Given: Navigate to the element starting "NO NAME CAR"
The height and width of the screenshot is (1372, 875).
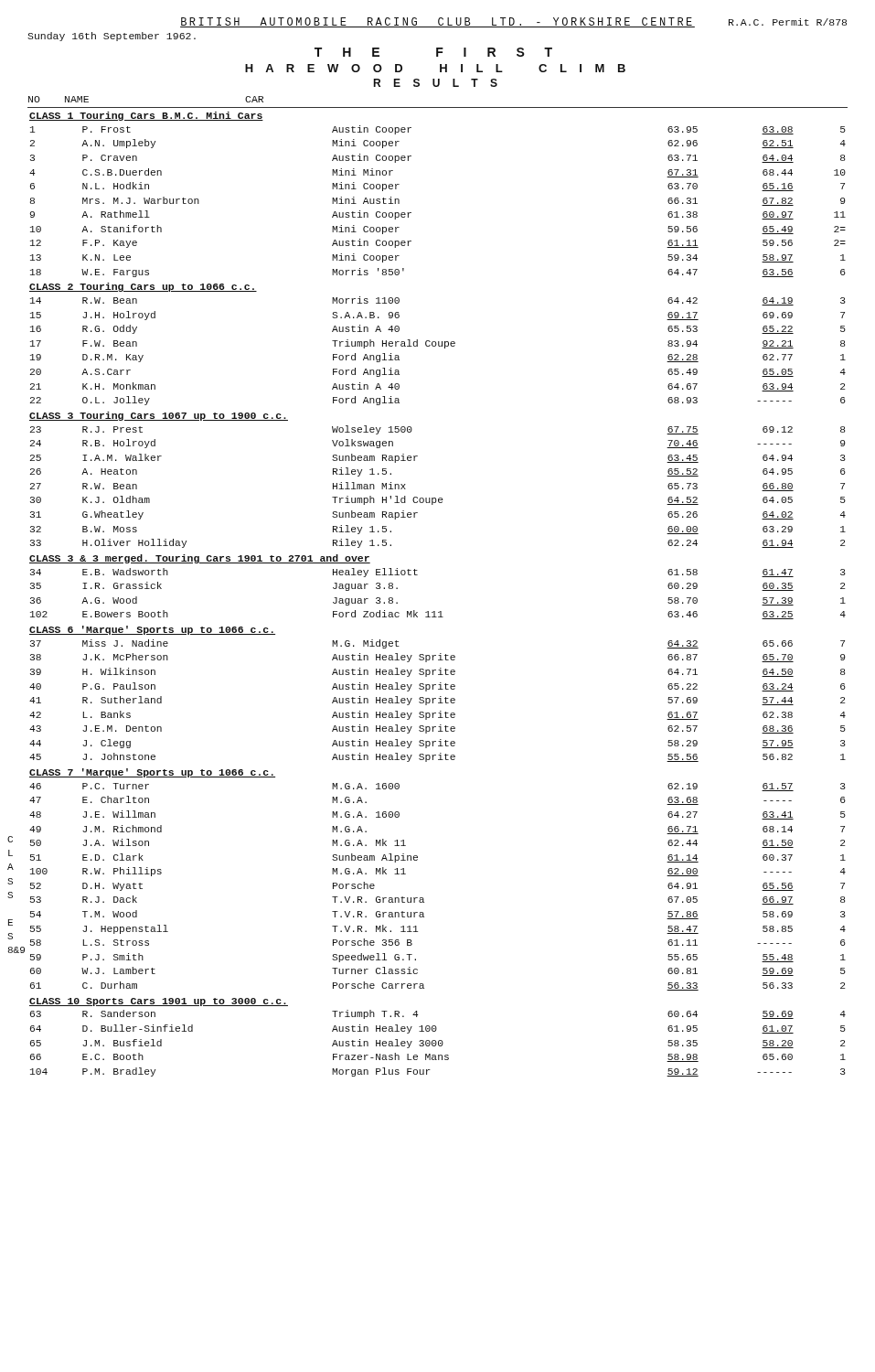Looking at the screenshot, I should [x=322, y=99].
